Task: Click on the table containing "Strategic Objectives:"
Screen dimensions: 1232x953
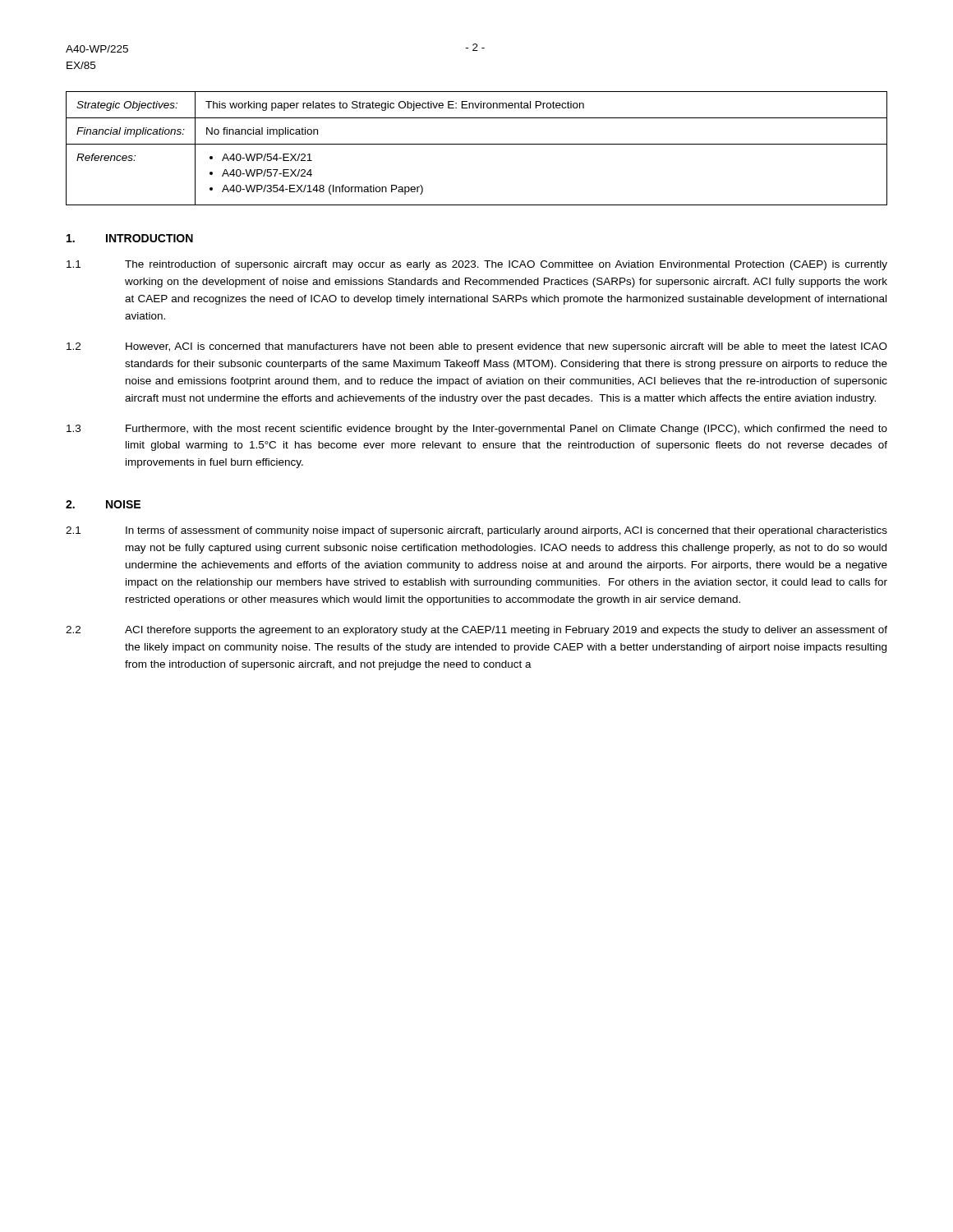Action: point(476,148)
